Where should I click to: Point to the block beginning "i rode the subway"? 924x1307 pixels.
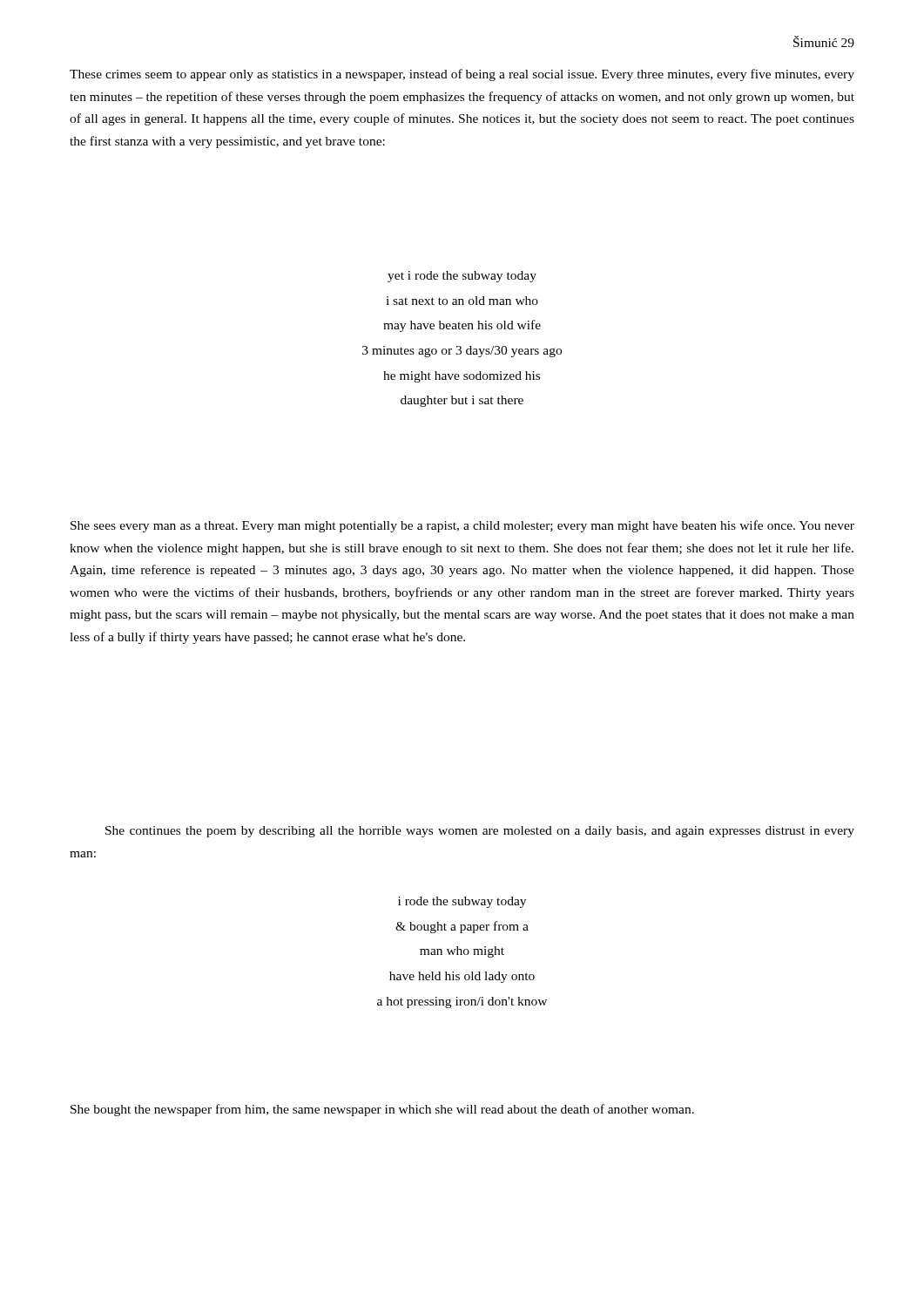[x=462, y=950]
